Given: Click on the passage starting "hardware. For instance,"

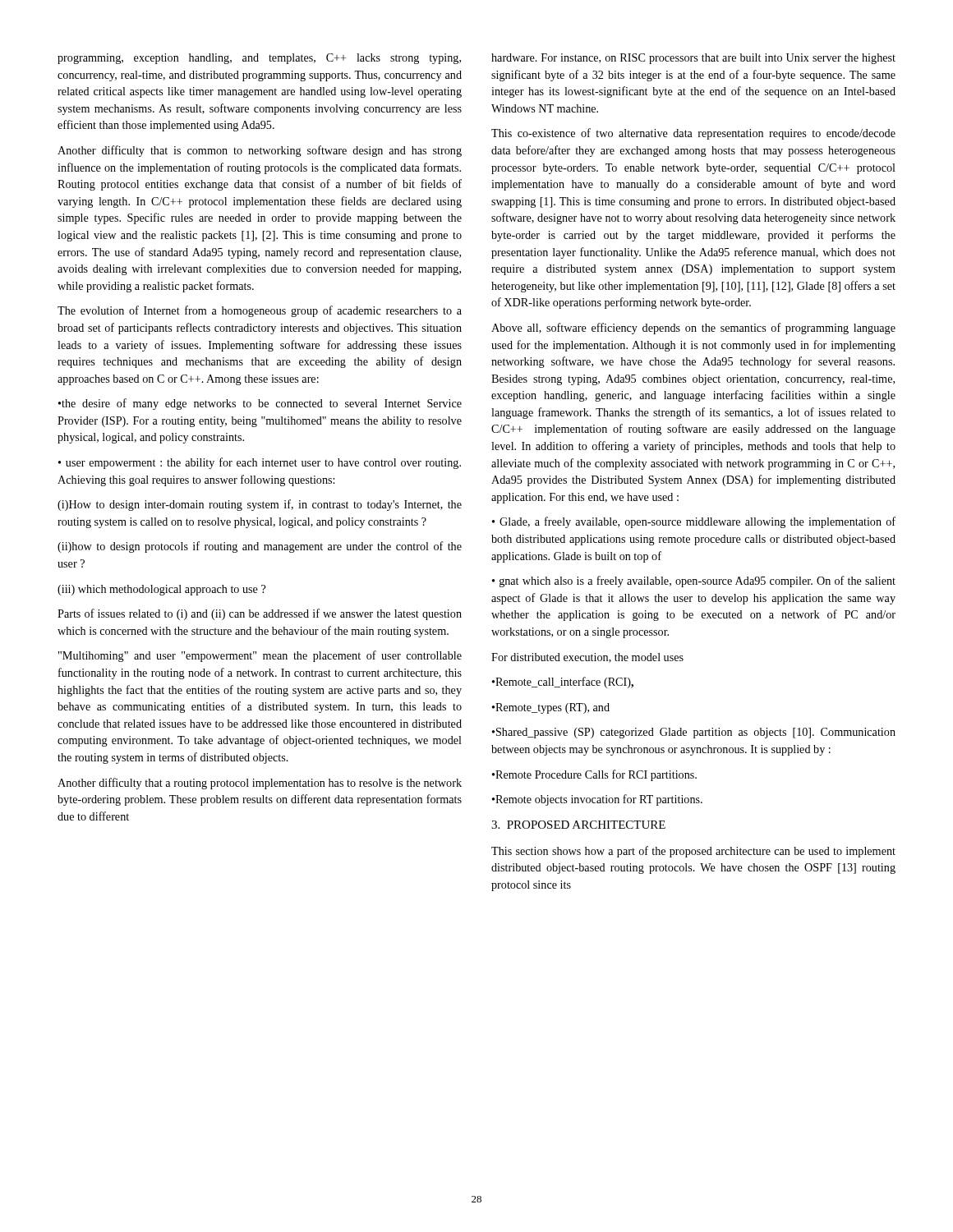Looking at the screenshot, I should [693, 83].
